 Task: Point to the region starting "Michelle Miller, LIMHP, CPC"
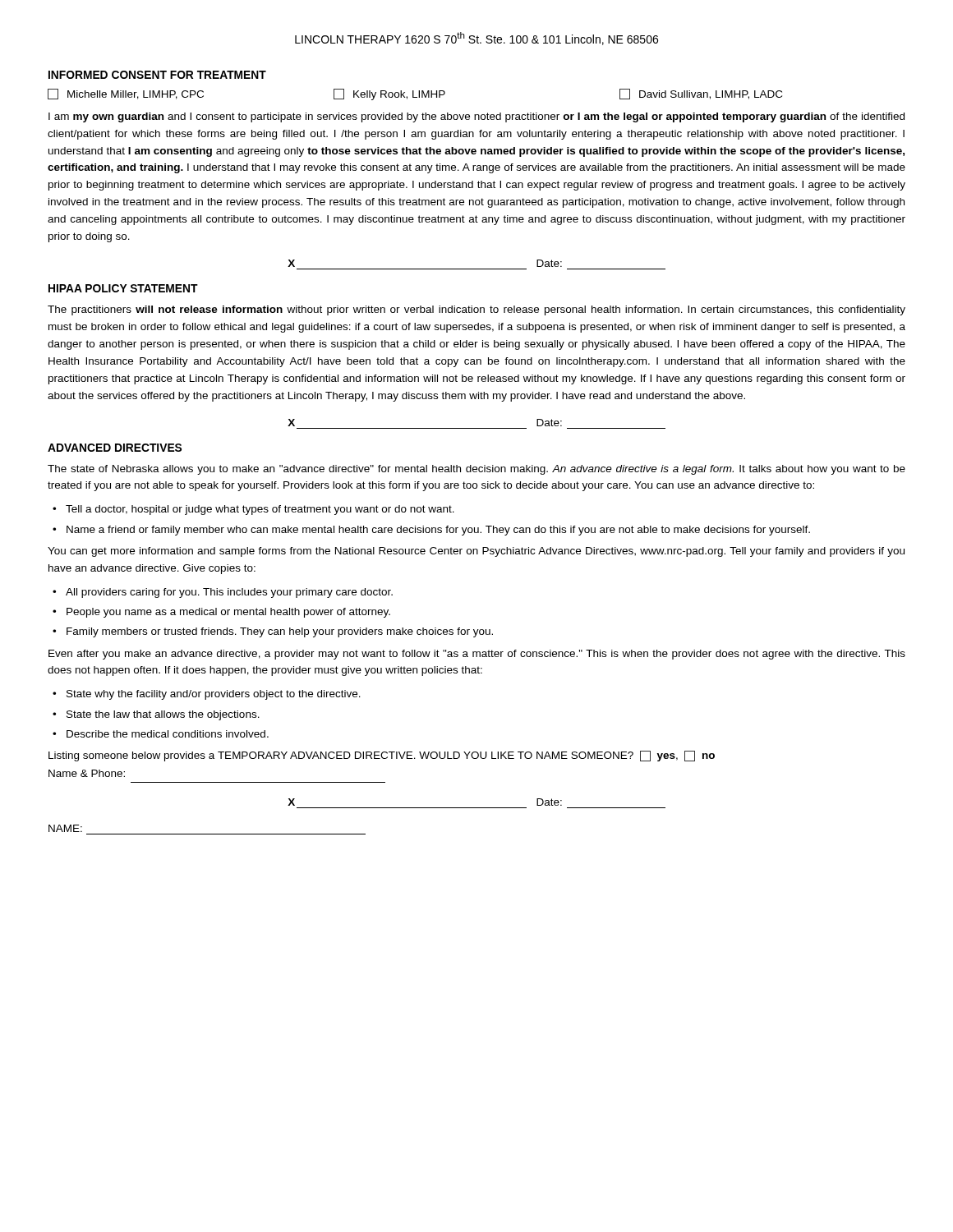click(415, 94)
